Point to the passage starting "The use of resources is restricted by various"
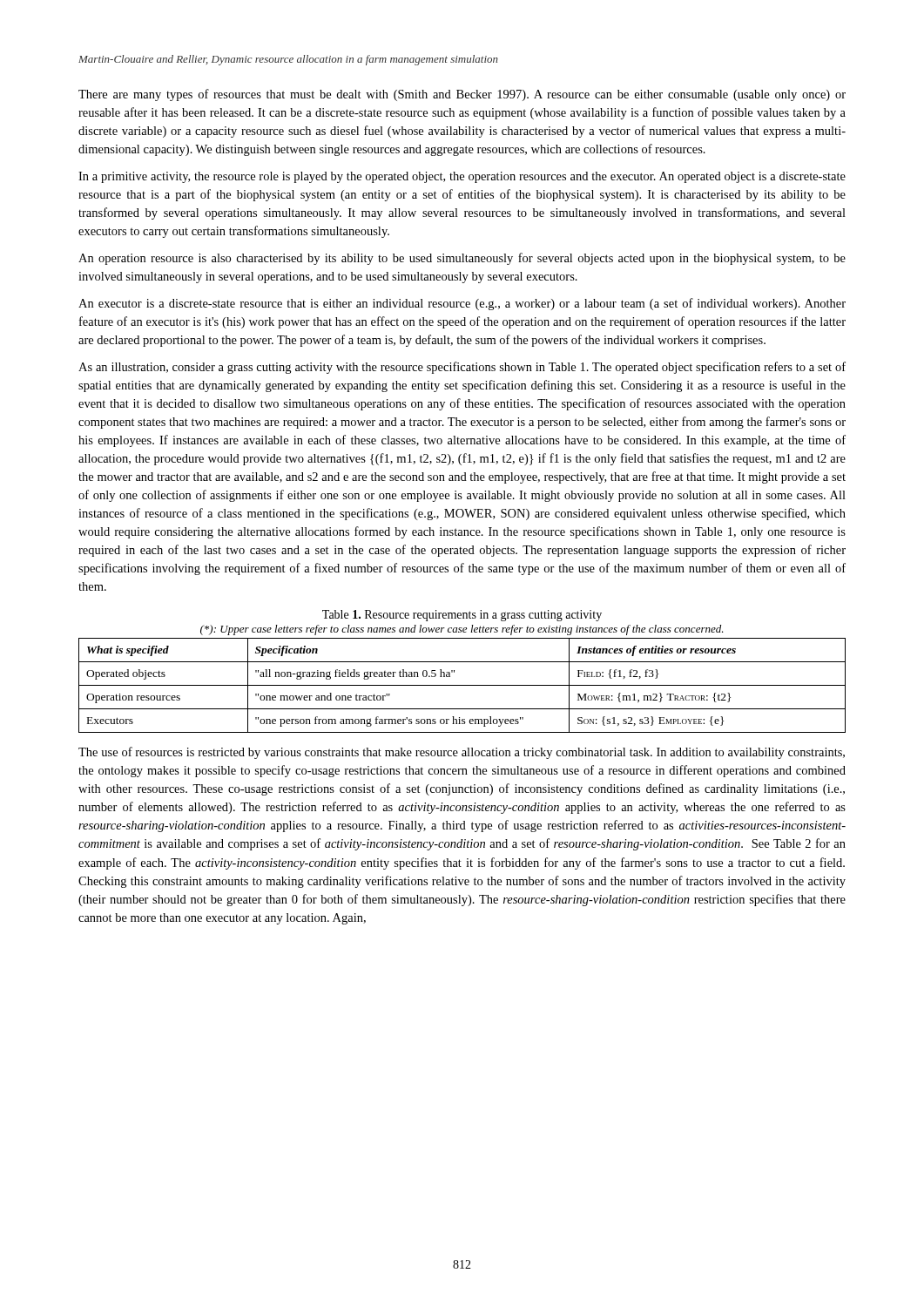This screenshot has width=924, height=1307. (462, 835)
